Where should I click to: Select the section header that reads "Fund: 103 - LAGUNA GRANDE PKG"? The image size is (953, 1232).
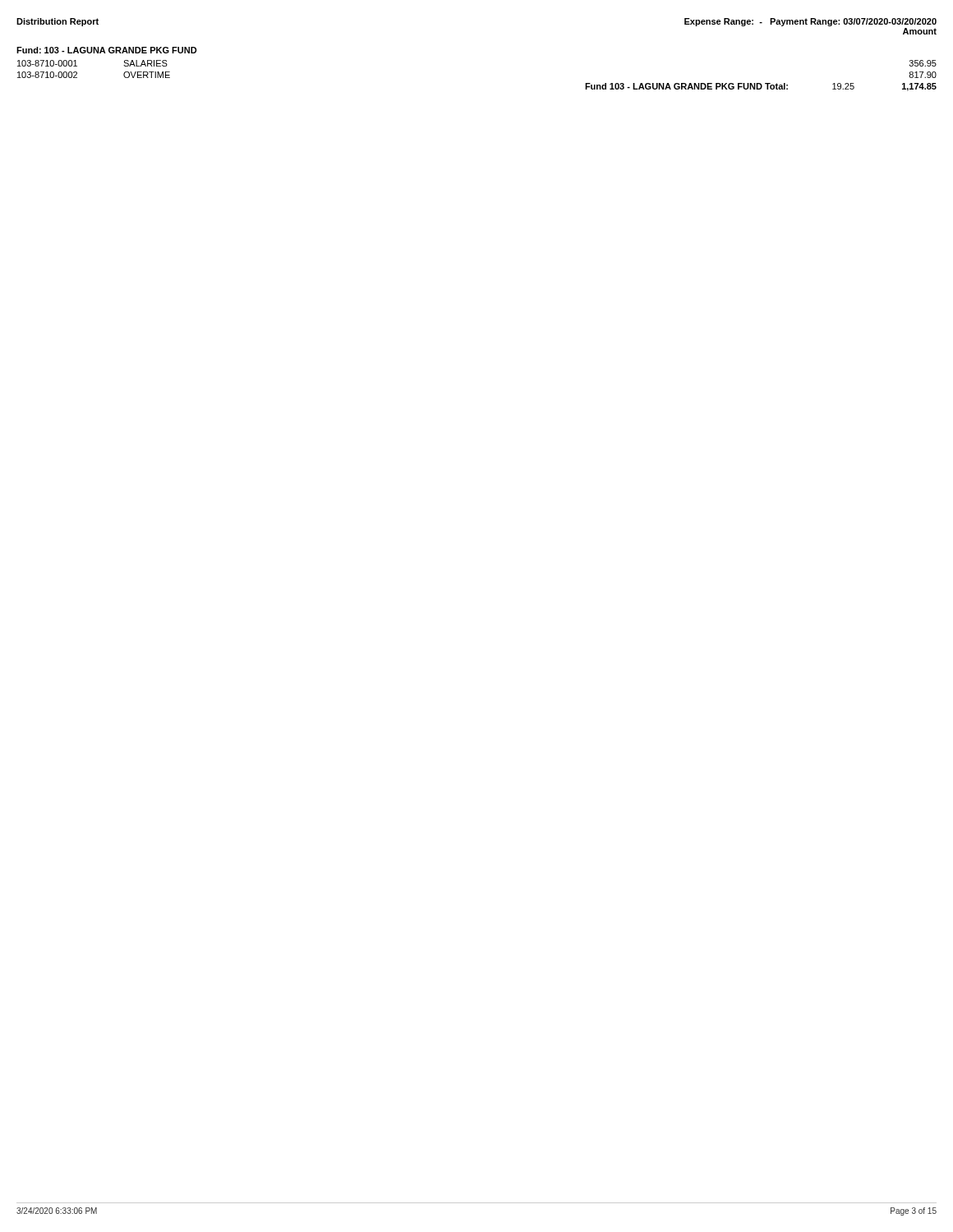click(x=107, y=50)
